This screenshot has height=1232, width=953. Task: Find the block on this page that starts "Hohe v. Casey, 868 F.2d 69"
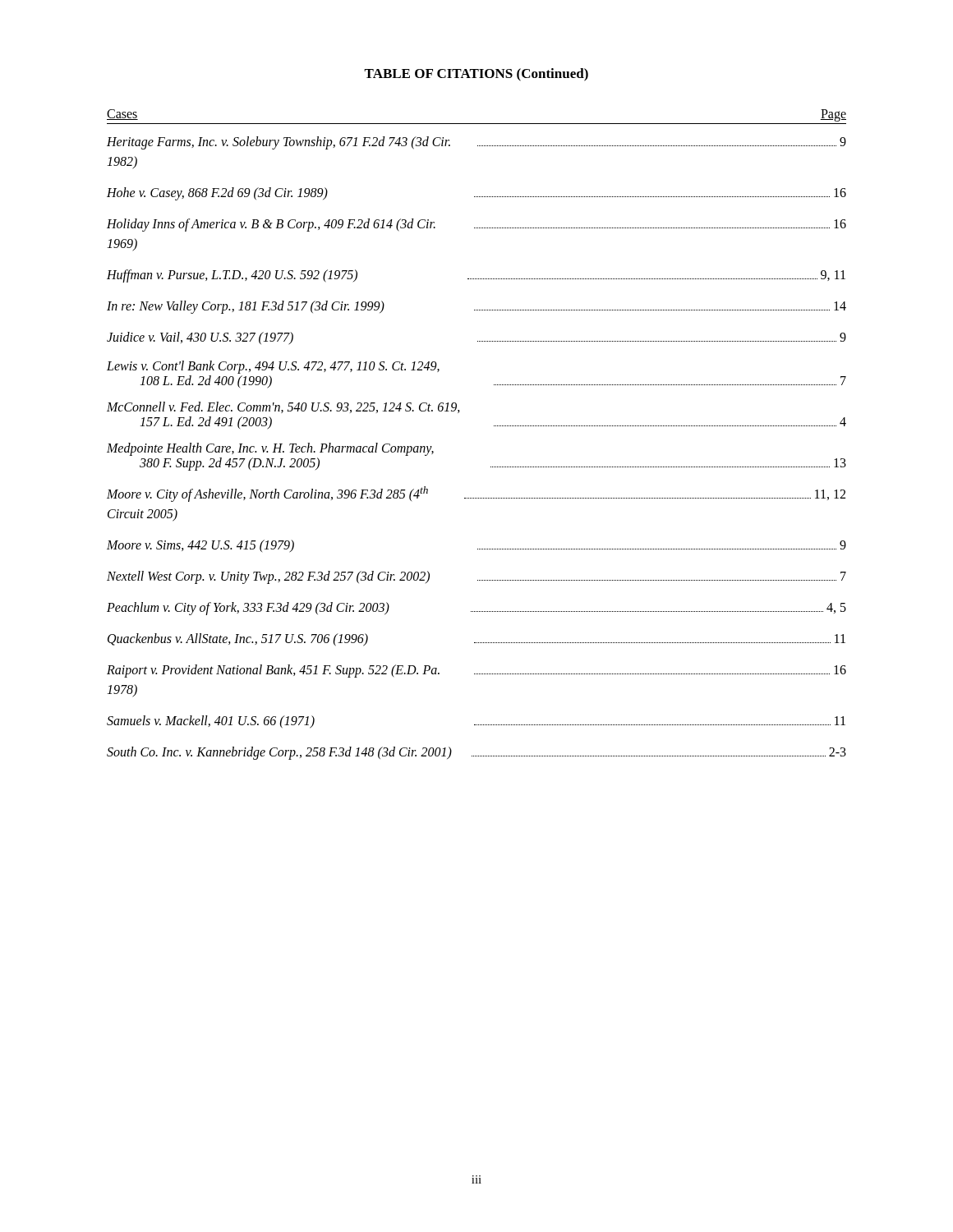click(x=476, y=193)
